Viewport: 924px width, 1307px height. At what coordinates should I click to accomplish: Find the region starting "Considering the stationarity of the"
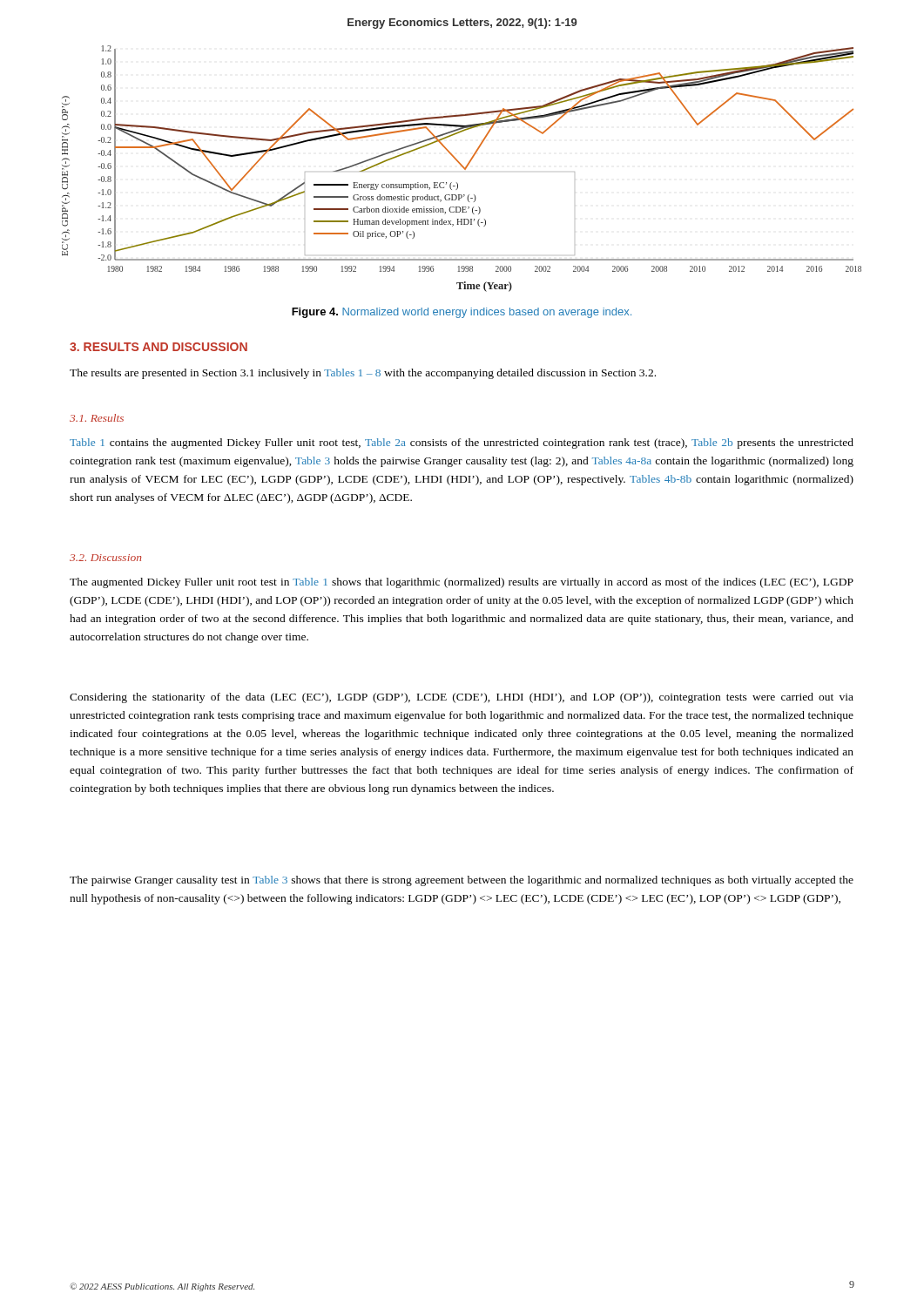[x=462, y=742]
